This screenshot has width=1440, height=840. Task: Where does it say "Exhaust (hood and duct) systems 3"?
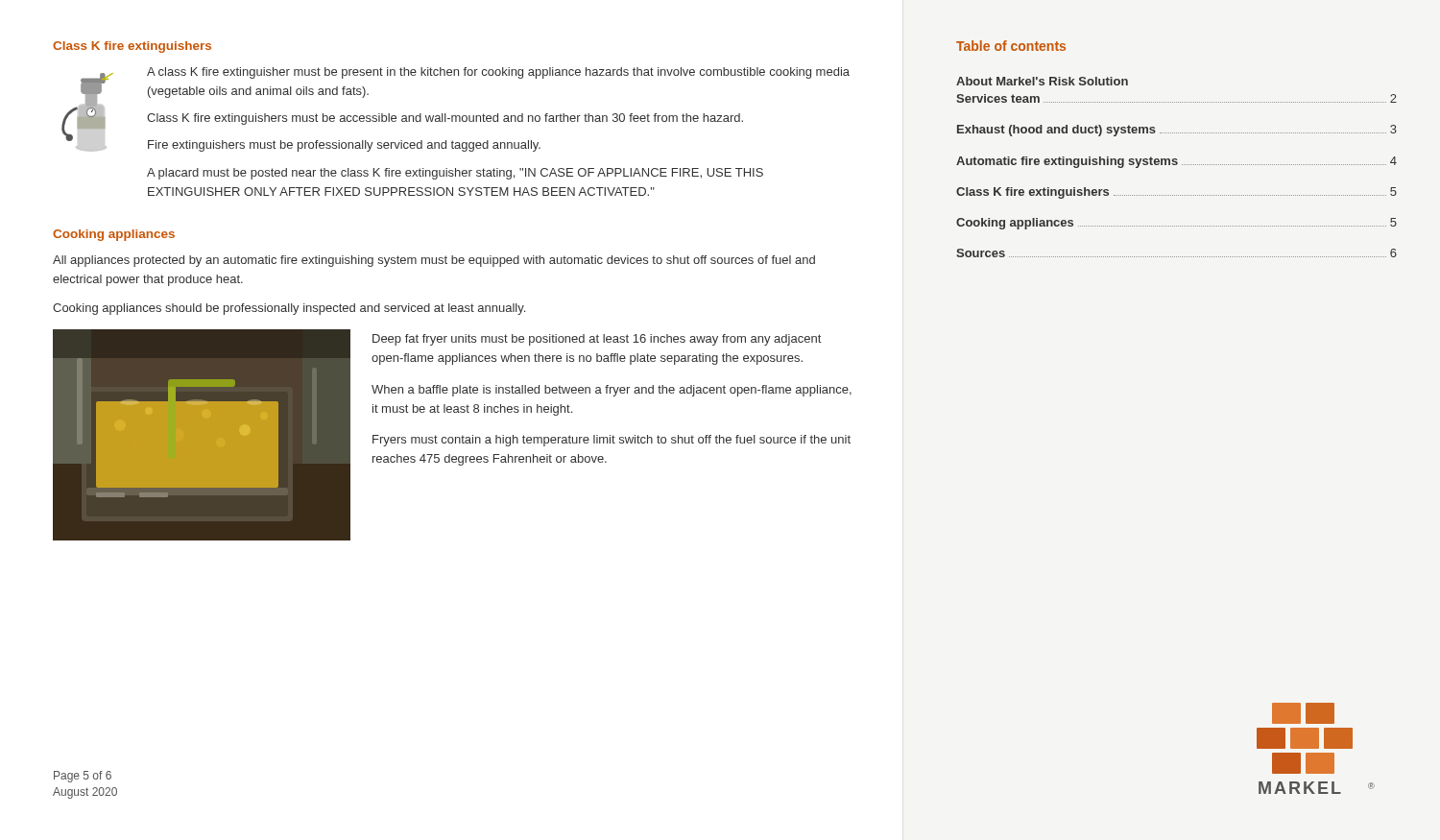coord(1176,130)
